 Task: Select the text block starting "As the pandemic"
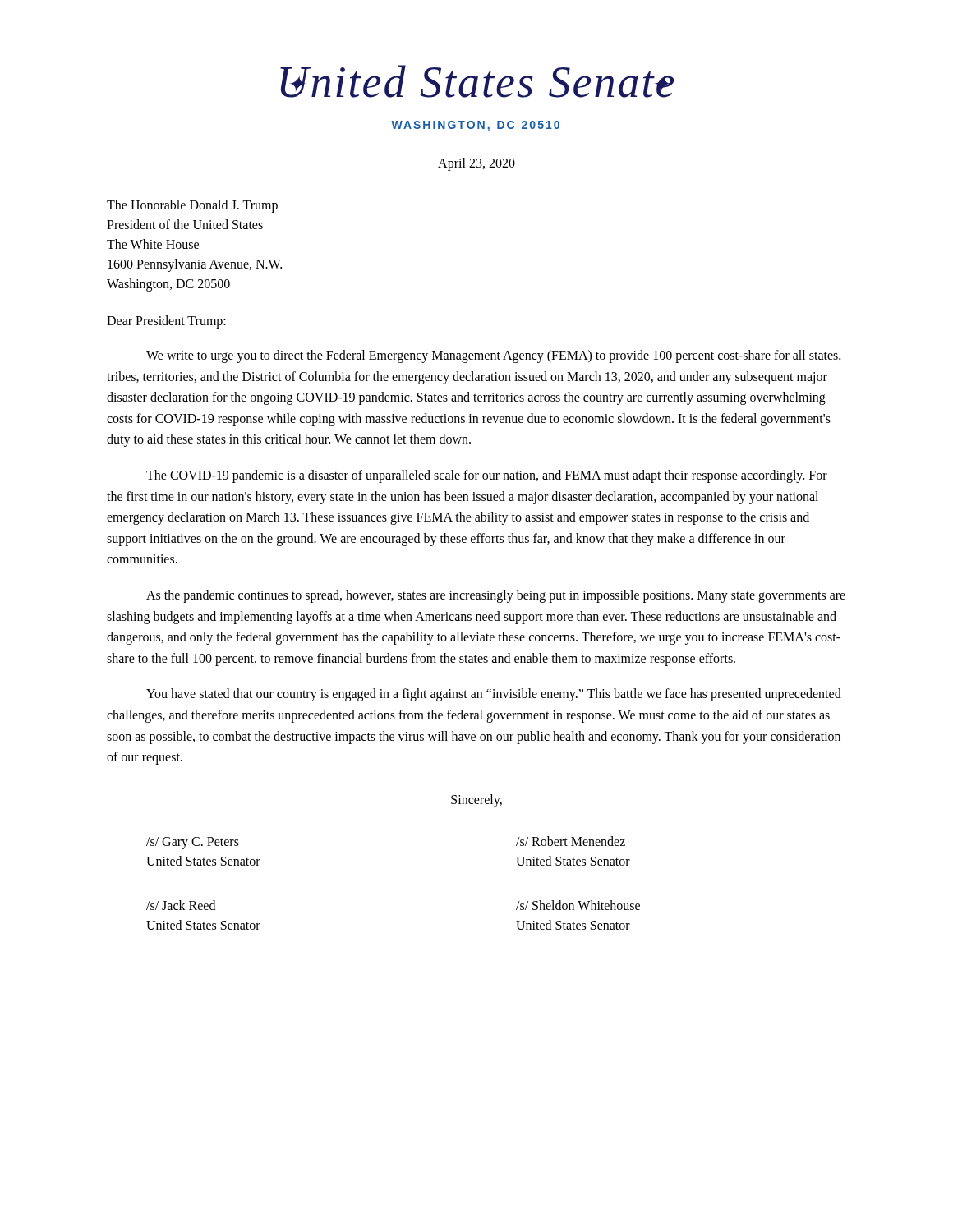[x=476, y=627]
